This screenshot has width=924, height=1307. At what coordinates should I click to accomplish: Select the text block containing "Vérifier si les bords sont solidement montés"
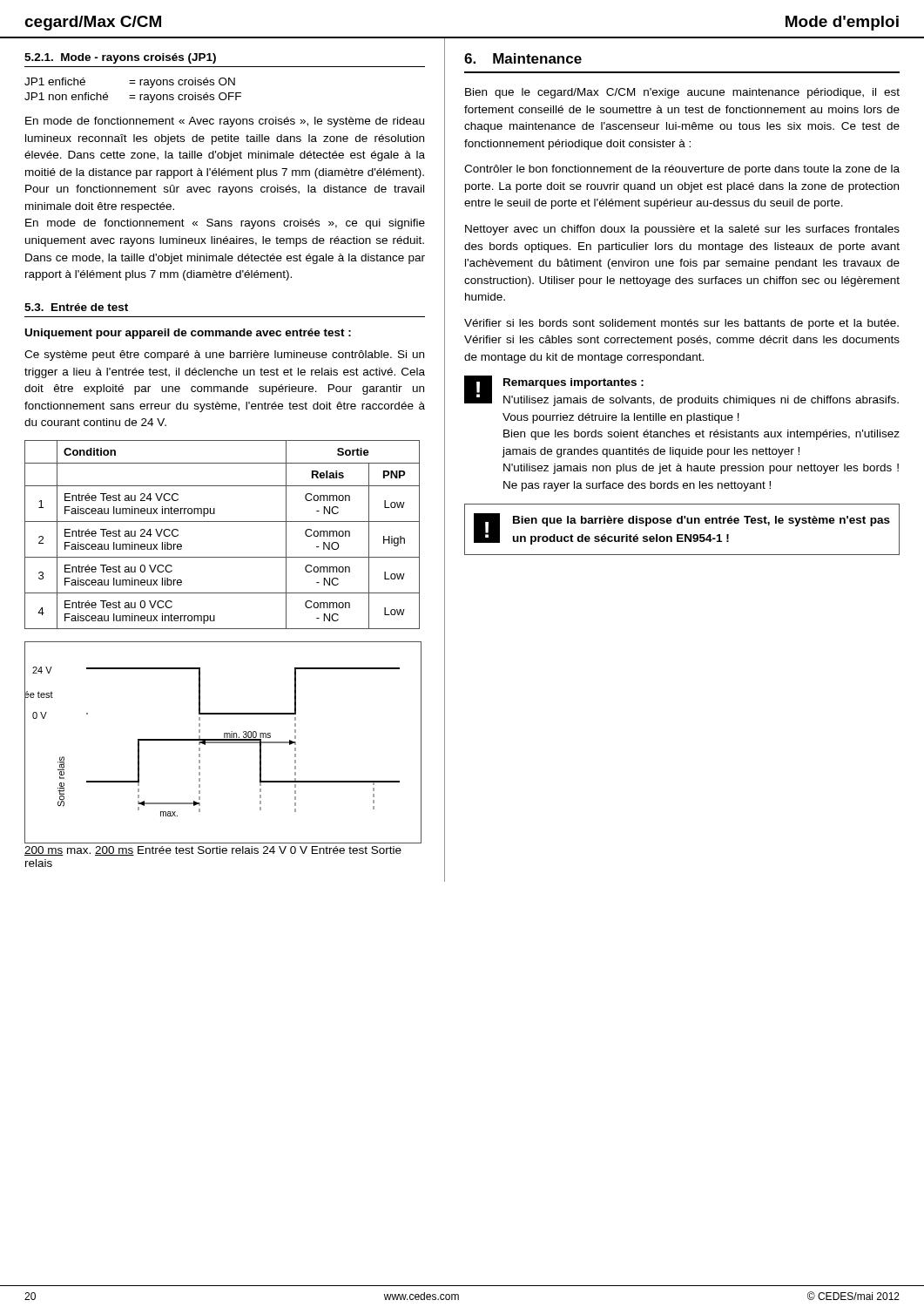tap(682, 340)
